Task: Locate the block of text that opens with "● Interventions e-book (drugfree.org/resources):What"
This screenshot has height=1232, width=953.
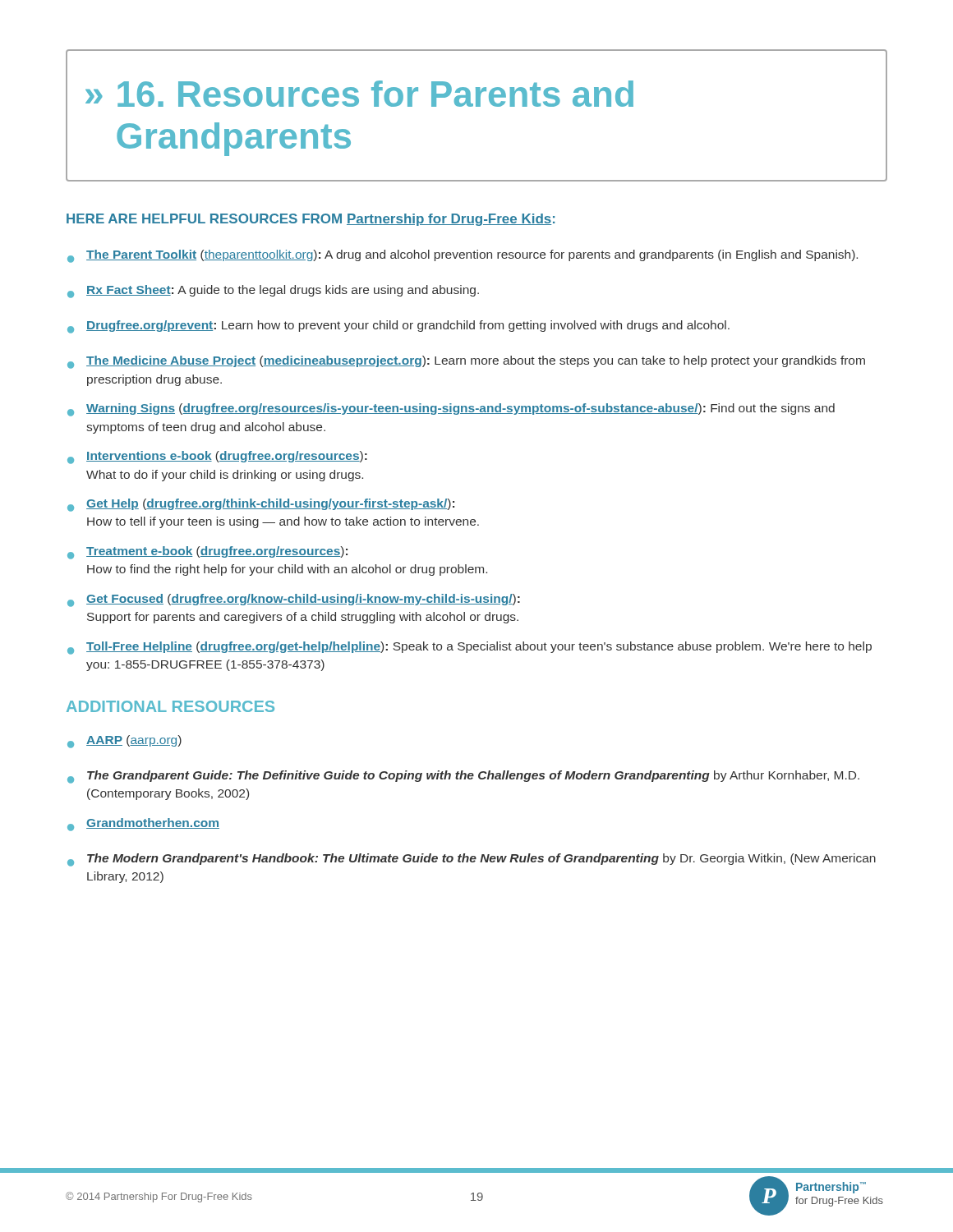Action: [217, 457]
